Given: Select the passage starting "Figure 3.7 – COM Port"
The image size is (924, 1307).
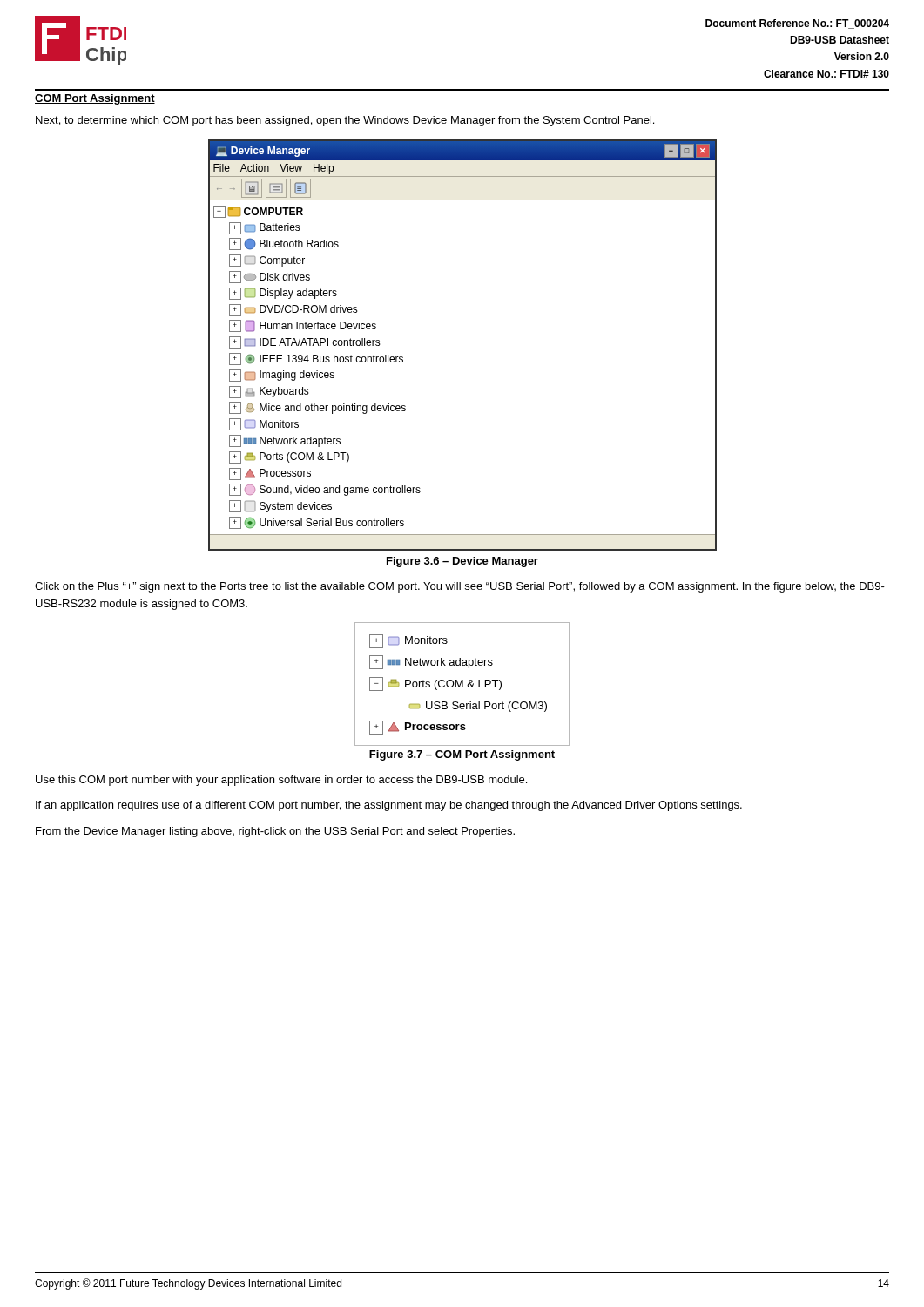Looking at the screenshot, I should [462, 754].
